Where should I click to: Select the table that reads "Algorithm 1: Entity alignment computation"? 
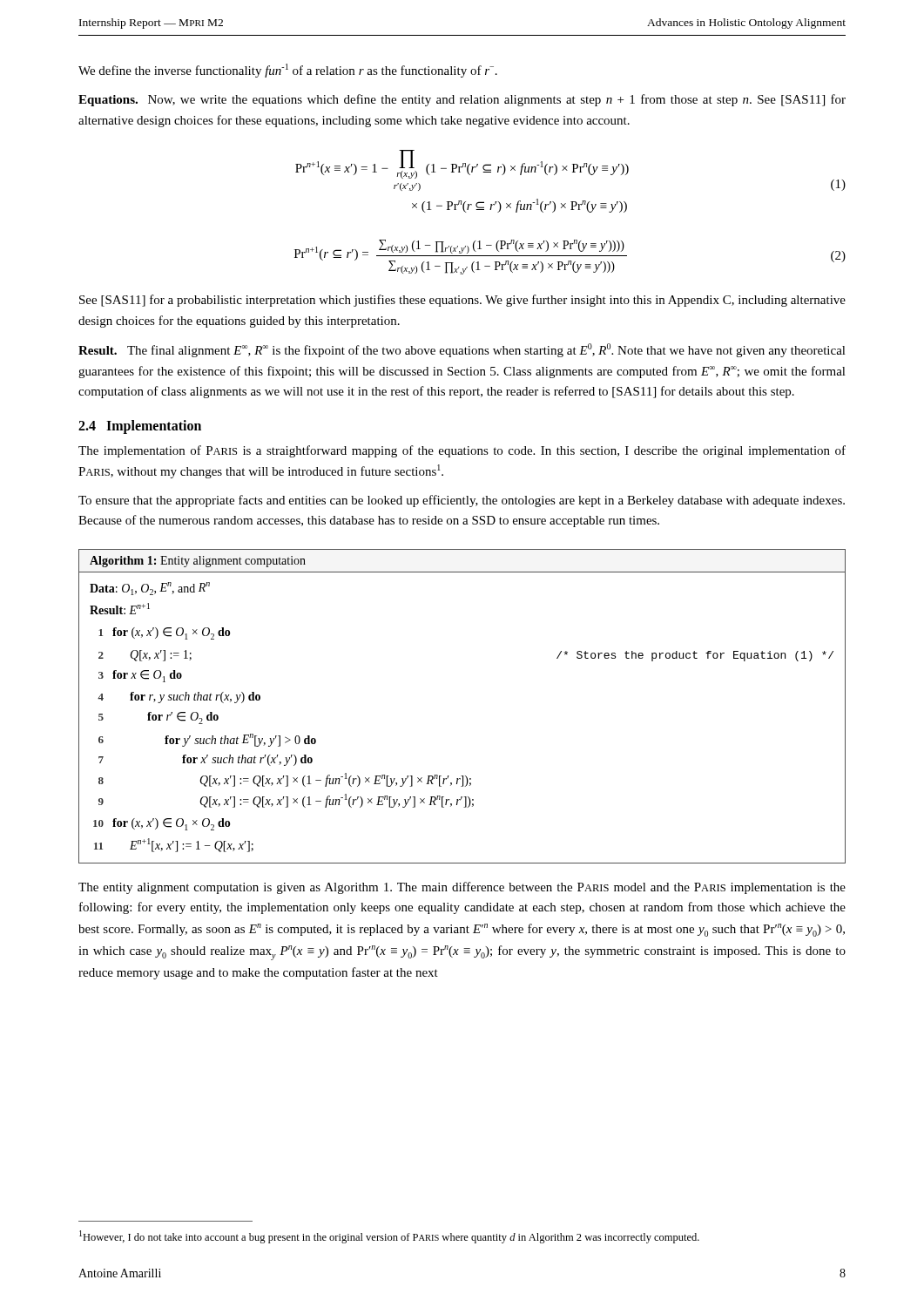click(462, 706)
